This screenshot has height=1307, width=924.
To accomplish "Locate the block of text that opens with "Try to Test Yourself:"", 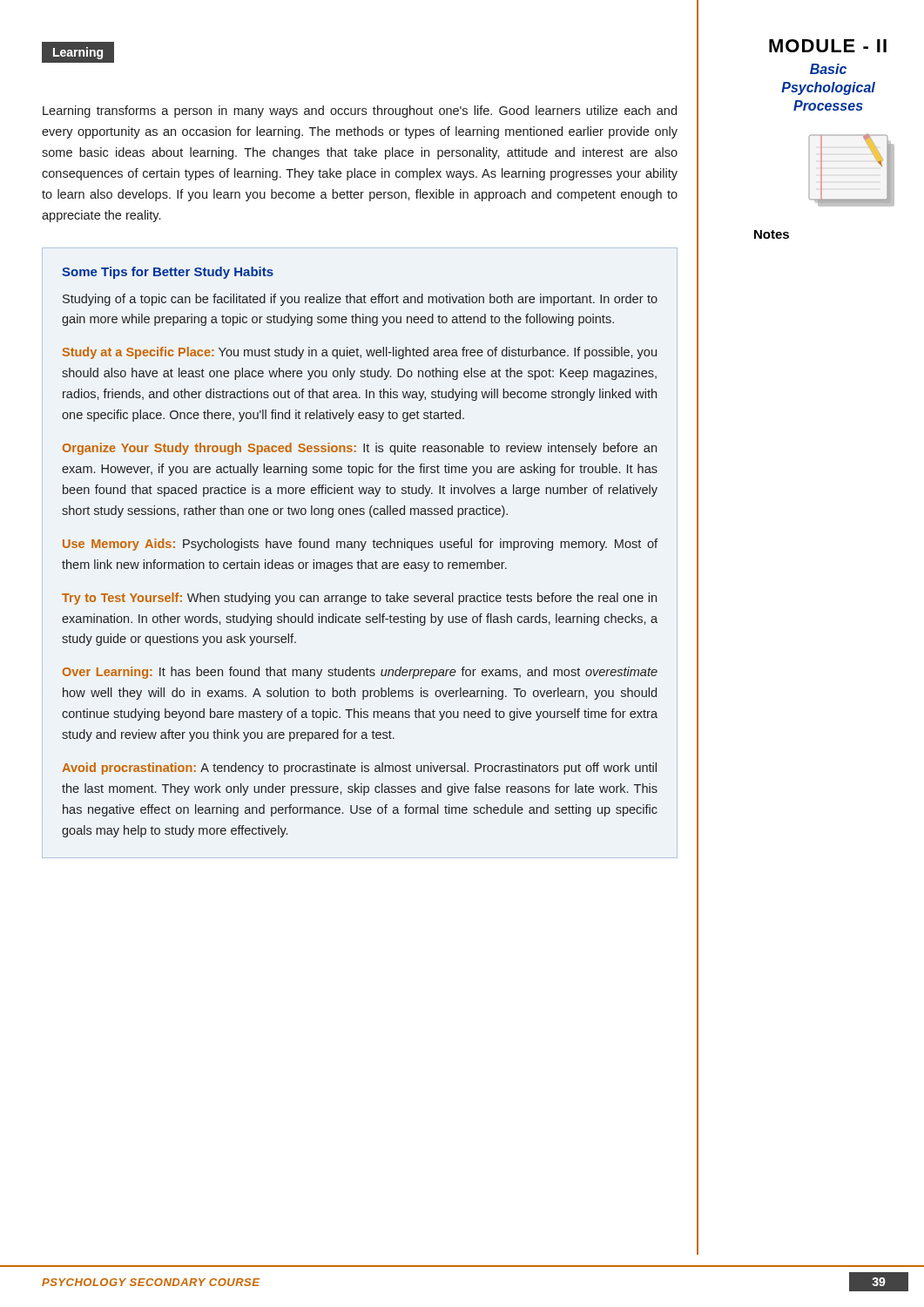I will pos(360,618).
